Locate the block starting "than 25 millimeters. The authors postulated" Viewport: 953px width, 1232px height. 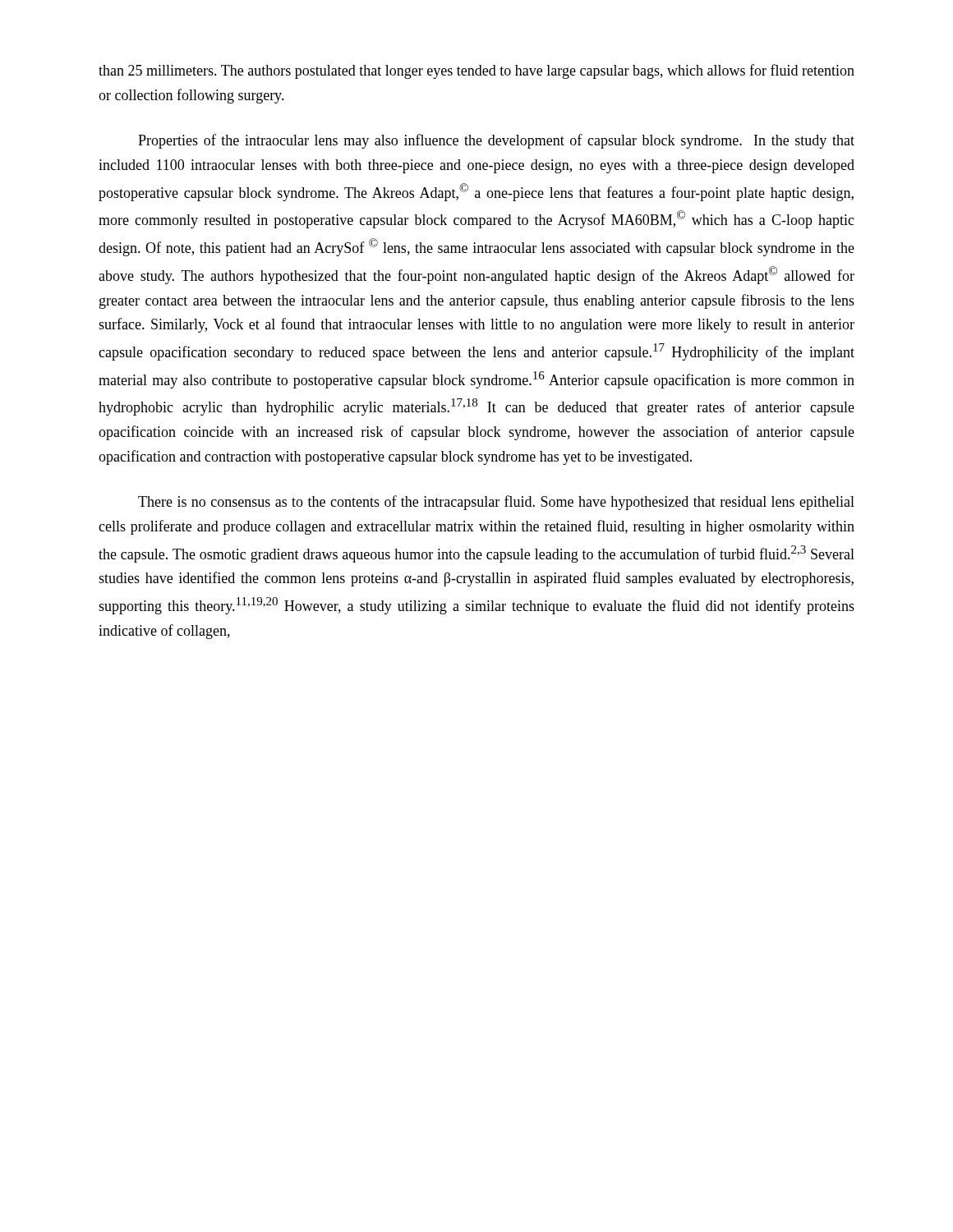click(x=476, y=83)
